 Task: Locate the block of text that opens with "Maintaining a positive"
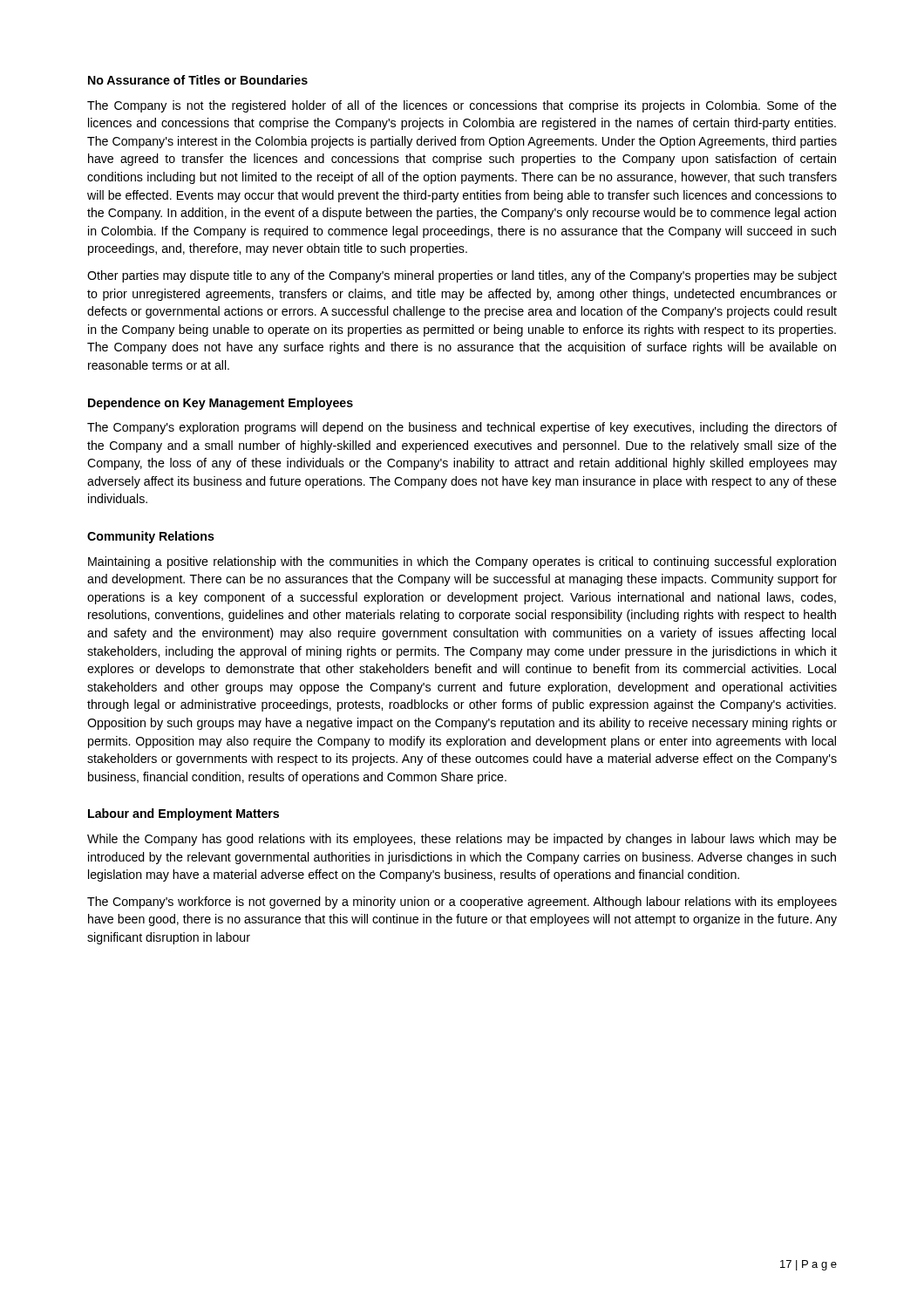462,669
